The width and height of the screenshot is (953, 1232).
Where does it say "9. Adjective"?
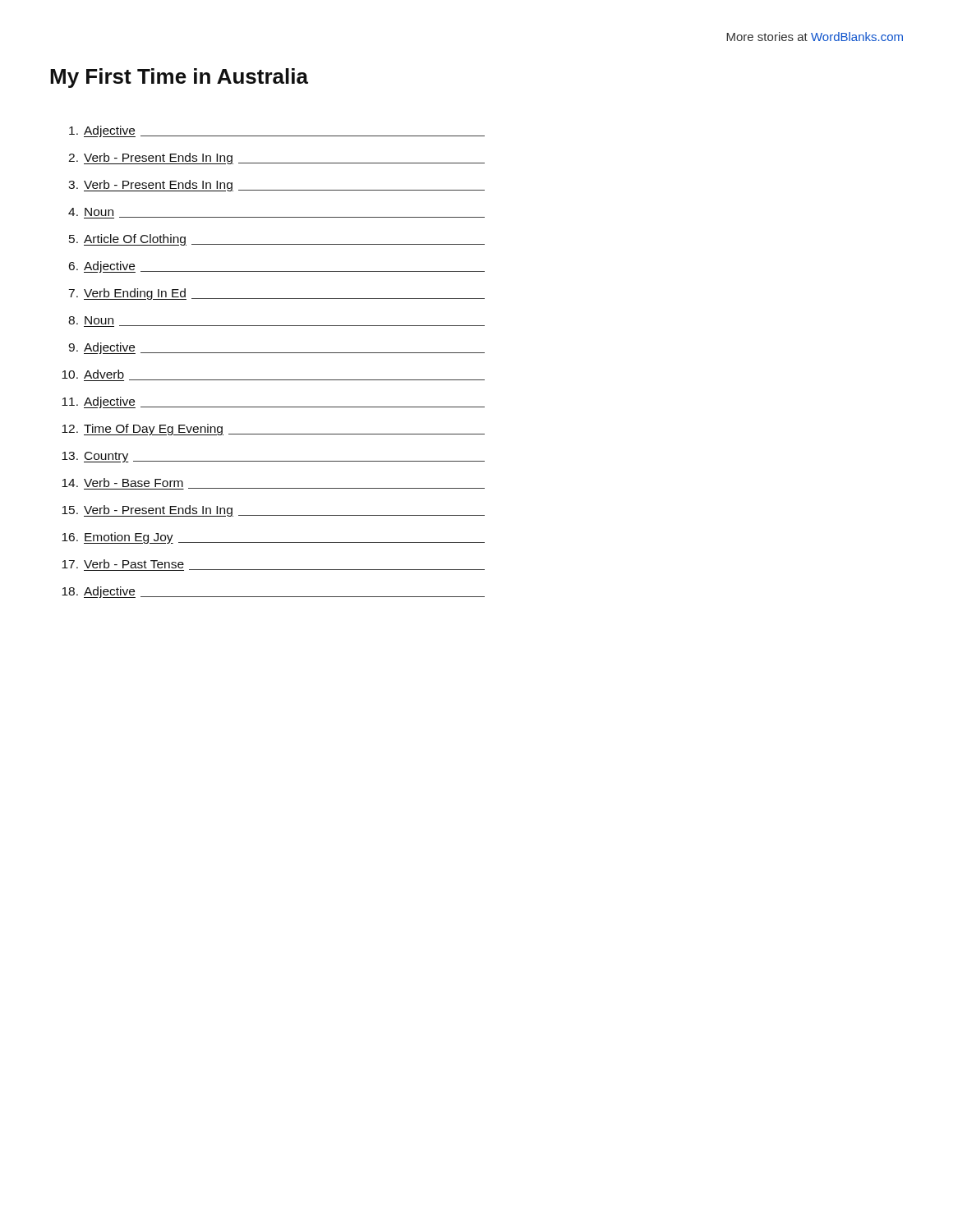point(267,347)
